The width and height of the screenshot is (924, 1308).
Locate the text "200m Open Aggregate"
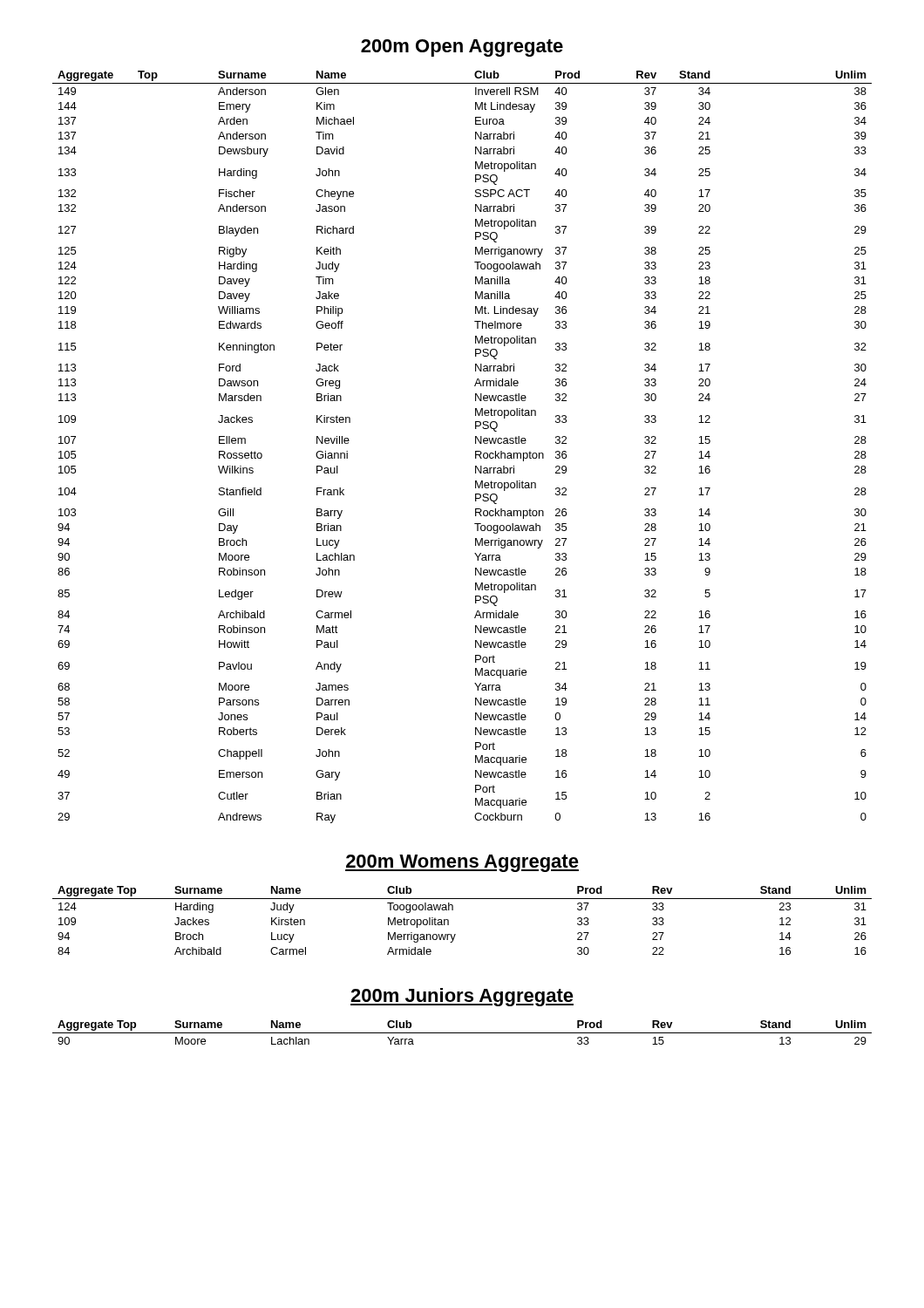pyautogui.click(x=462, y=46)
